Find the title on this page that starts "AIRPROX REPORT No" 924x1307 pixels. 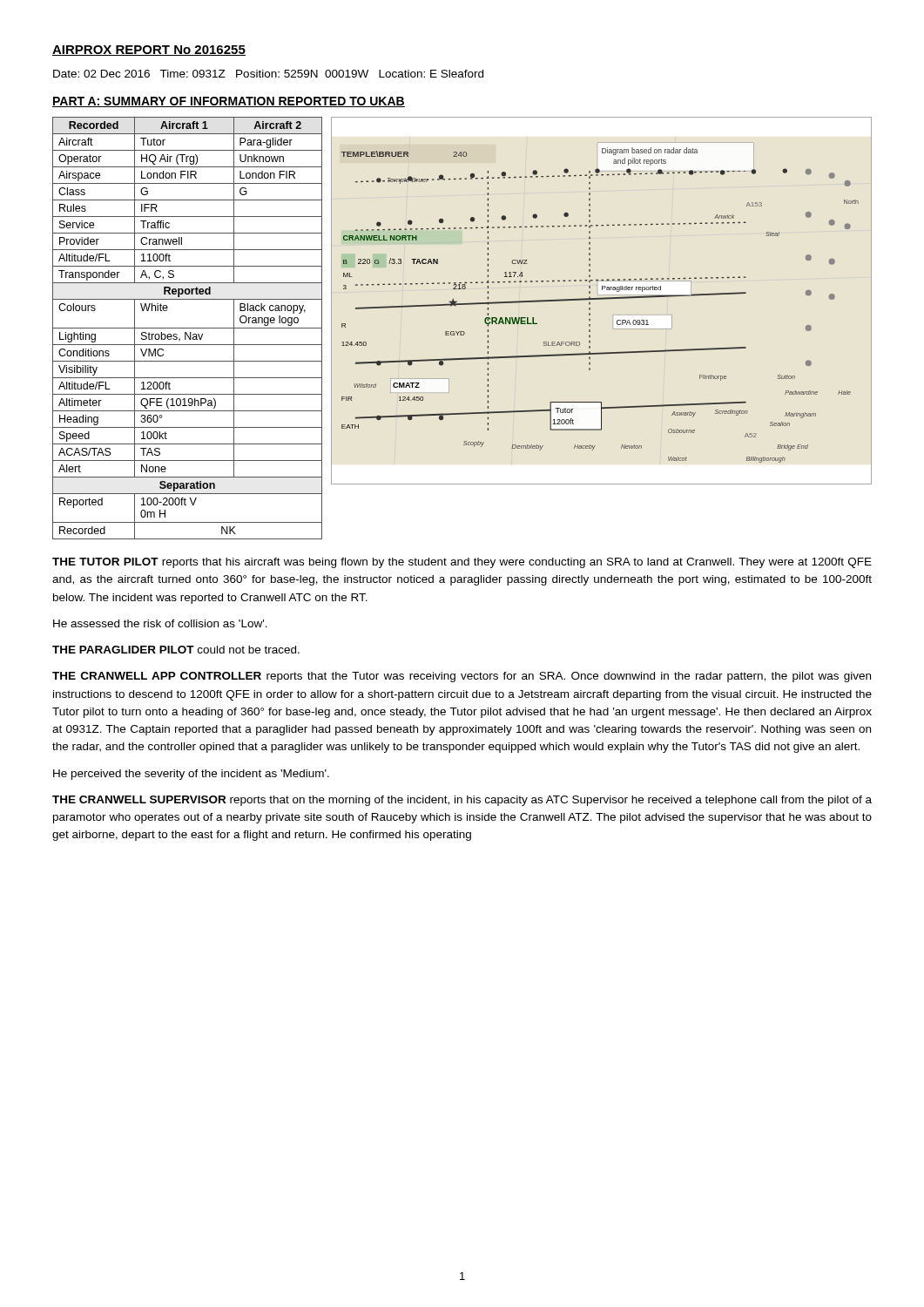[149, 49]
